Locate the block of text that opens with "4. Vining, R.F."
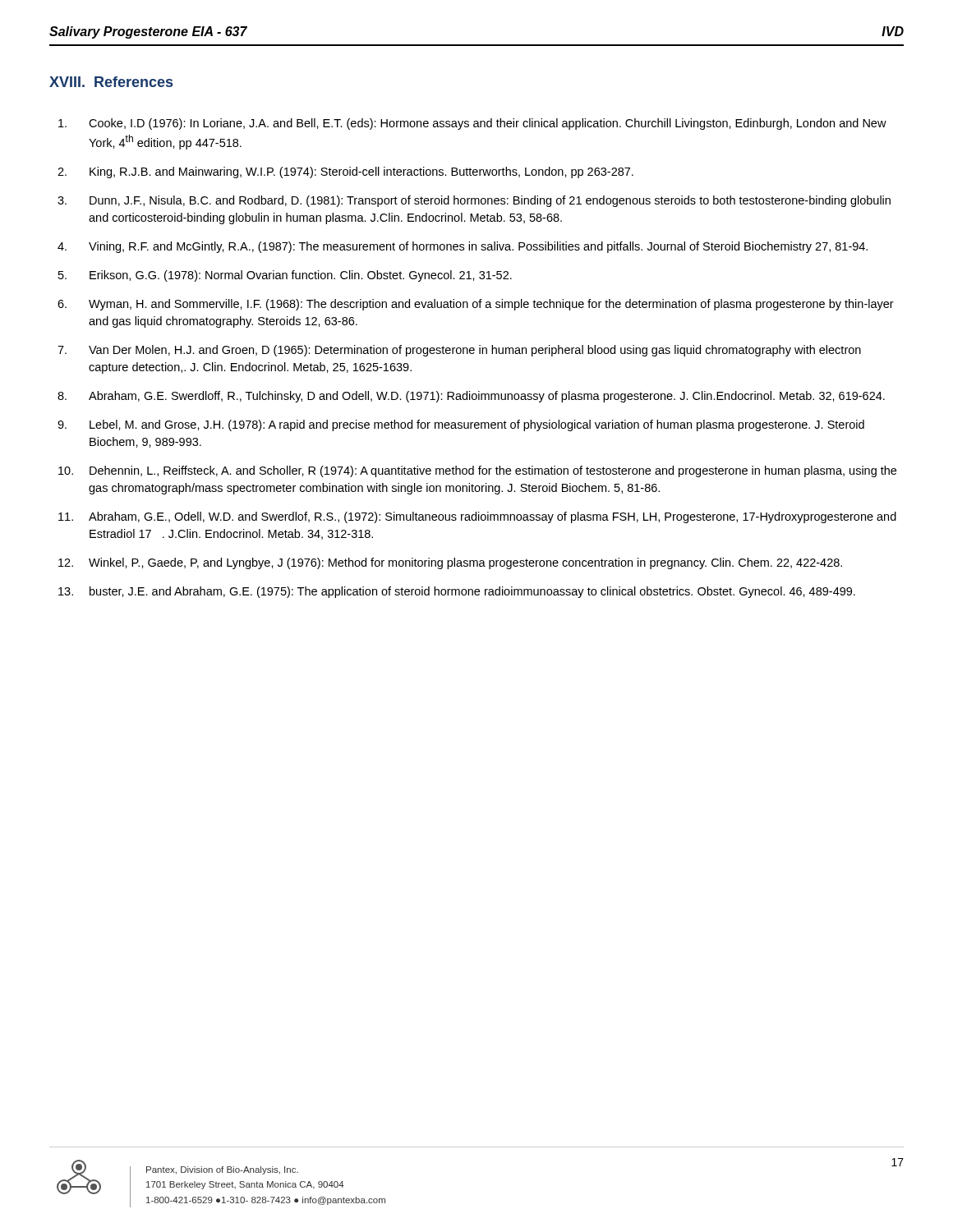The height and width of the screenshot is (1232, 953). tap(476, 247)
